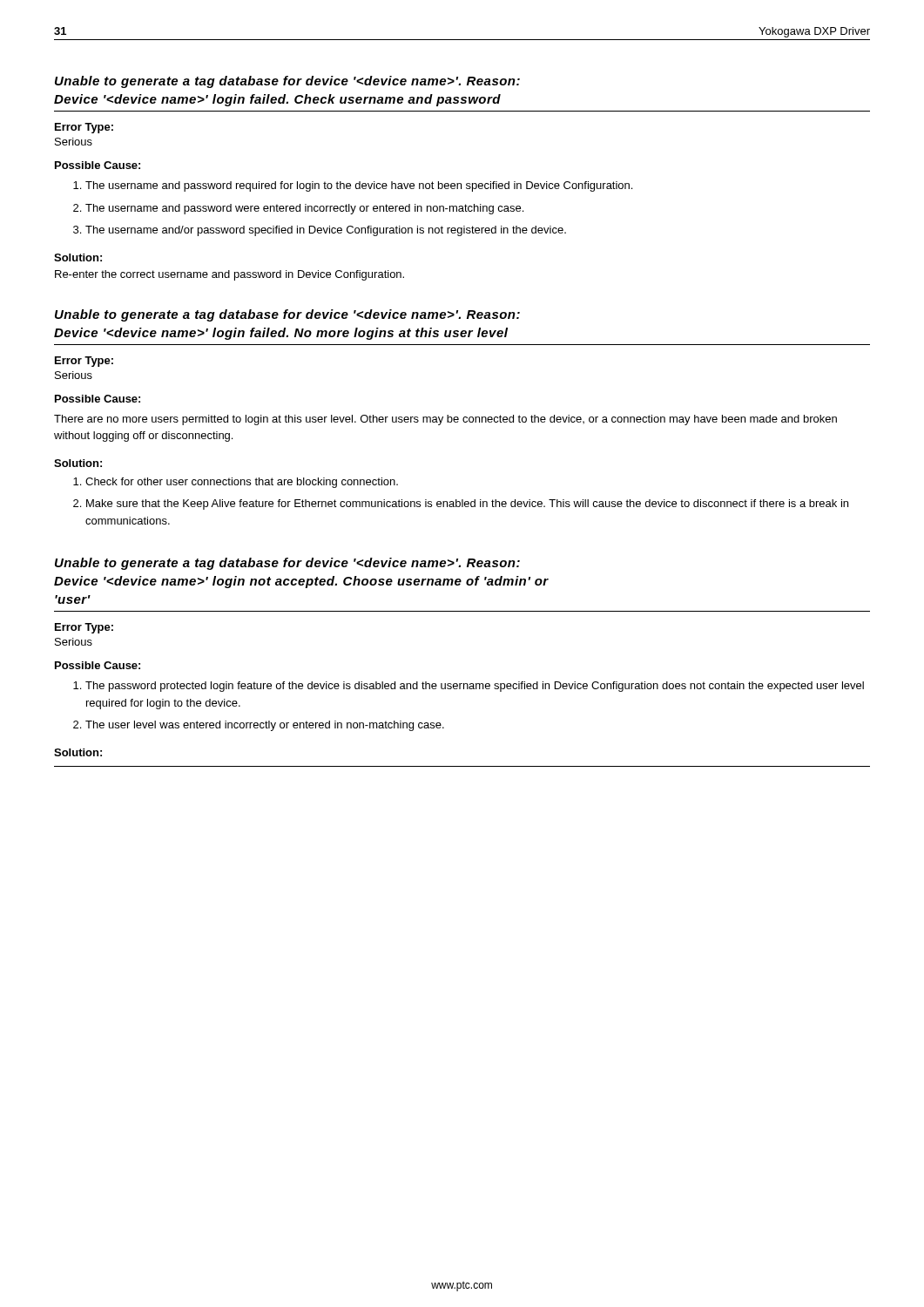Locate the list item that reads "The user level was"
Viewport: 924px width, 1307px height.
coord(265,724)
